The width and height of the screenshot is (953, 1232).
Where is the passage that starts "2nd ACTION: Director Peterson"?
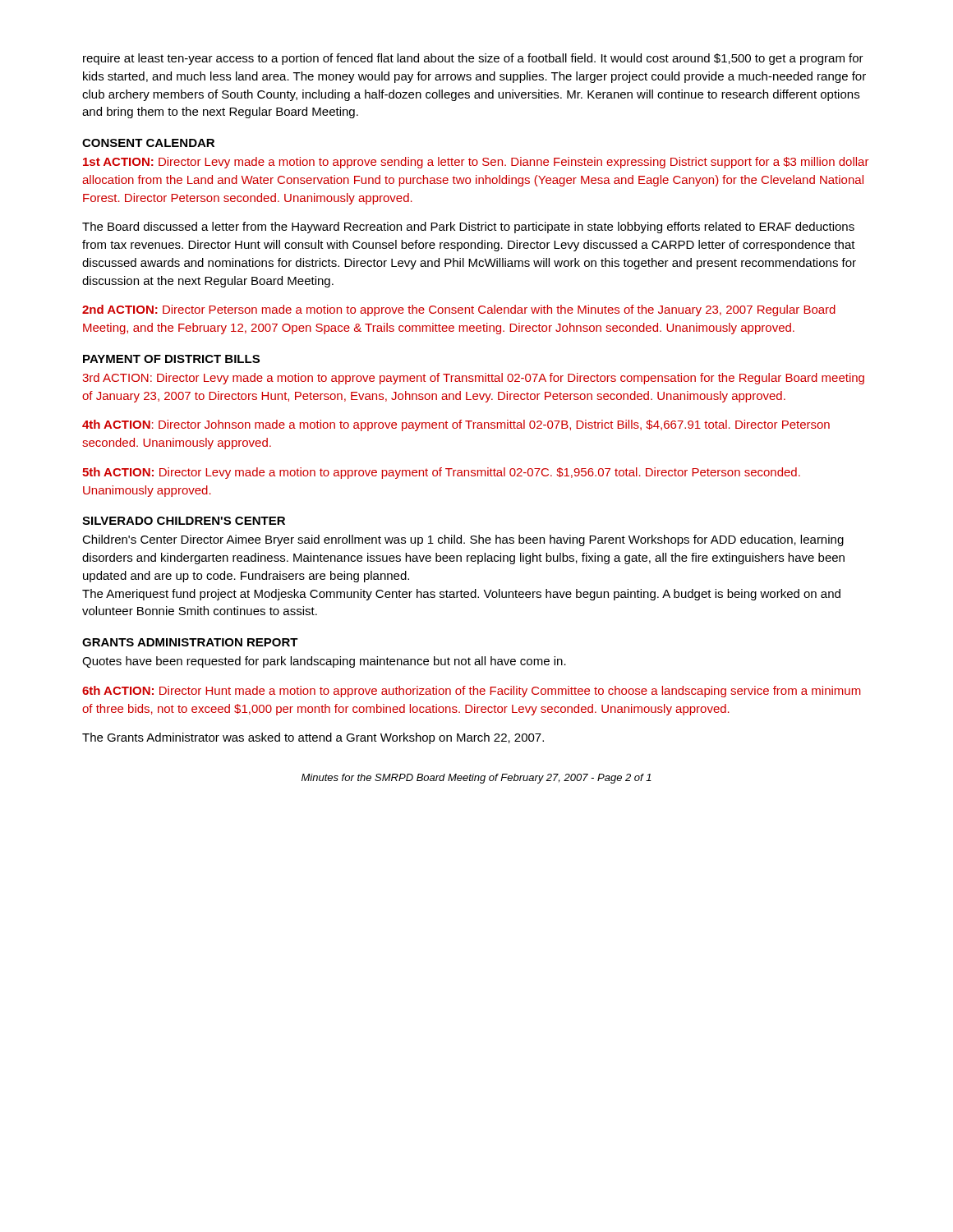pos(459,318)
